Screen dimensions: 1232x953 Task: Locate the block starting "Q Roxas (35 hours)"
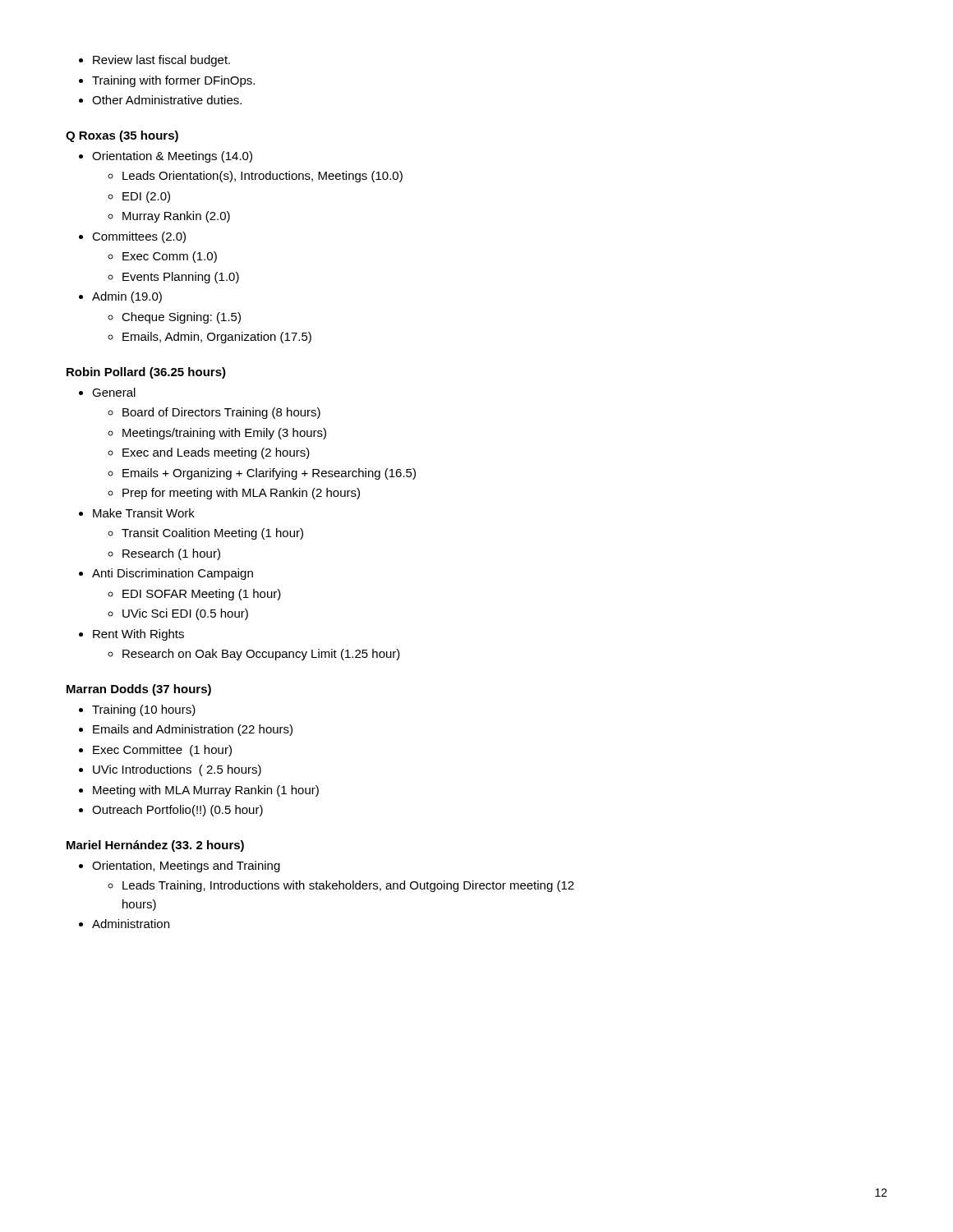[122, 135]
